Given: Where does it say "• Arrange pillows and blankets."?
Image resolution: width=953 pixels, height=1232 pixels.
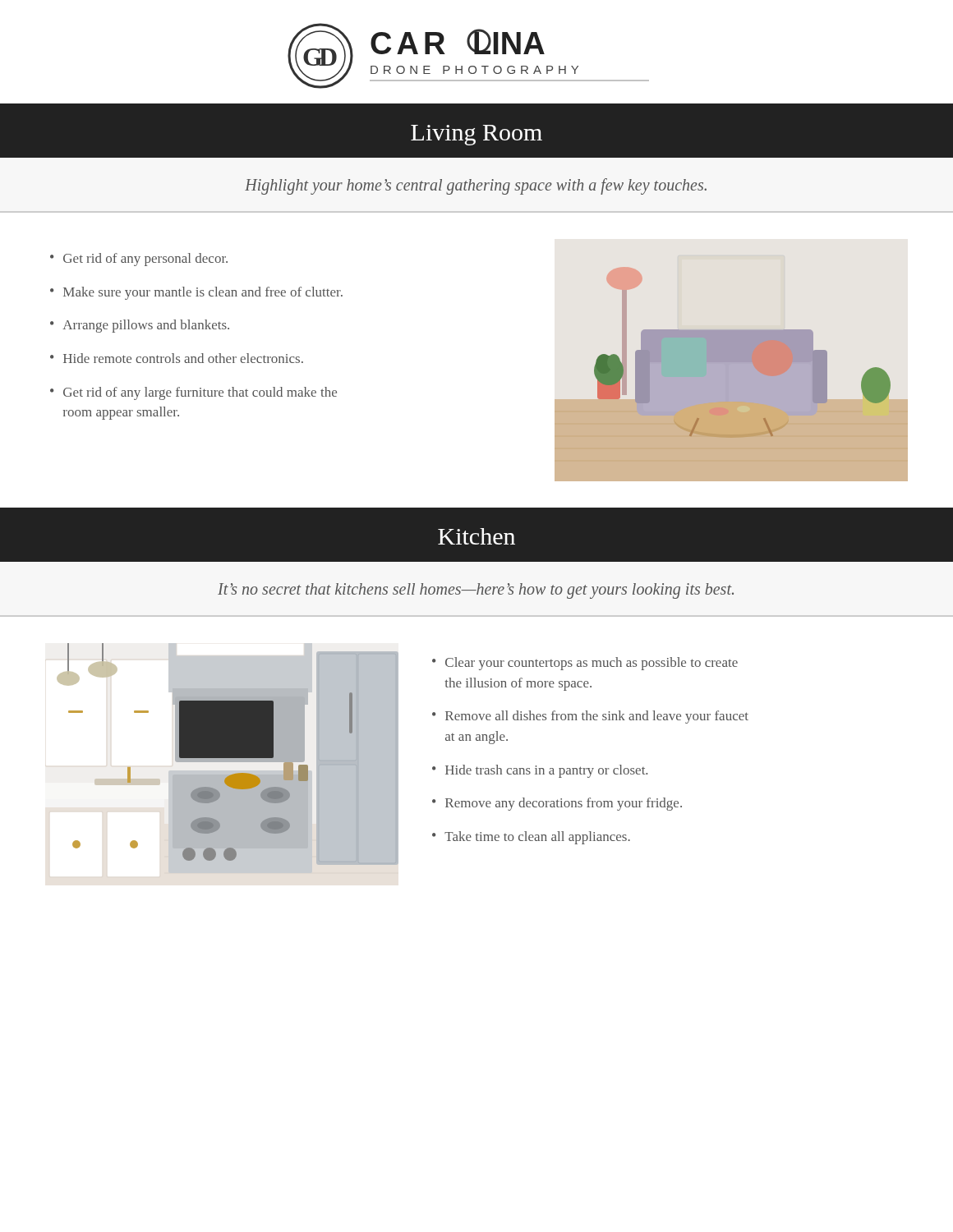Looking at the screenshot, I should tap(140, 326).
